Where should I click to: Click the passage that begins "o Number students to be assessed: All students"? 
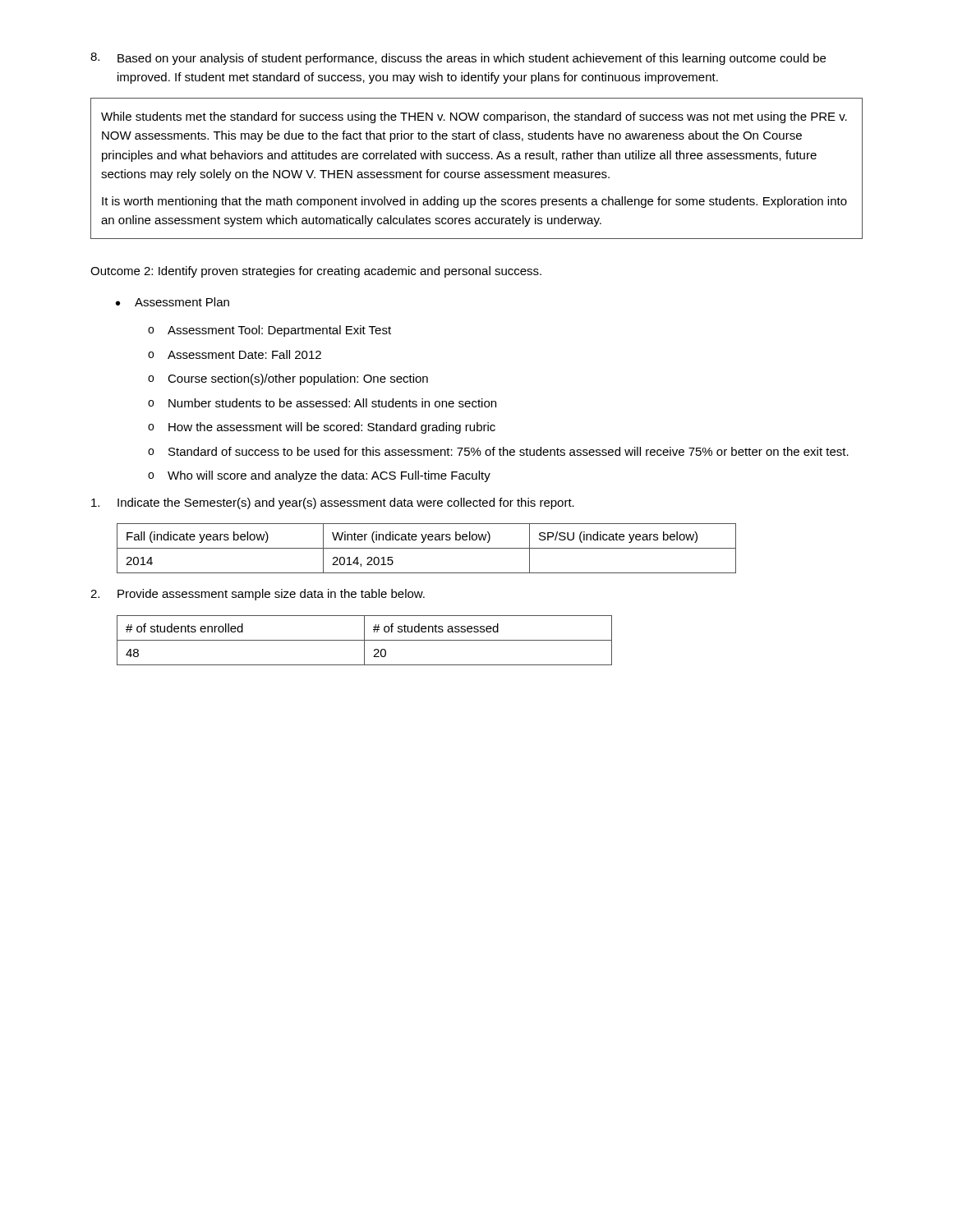(505, 403)
